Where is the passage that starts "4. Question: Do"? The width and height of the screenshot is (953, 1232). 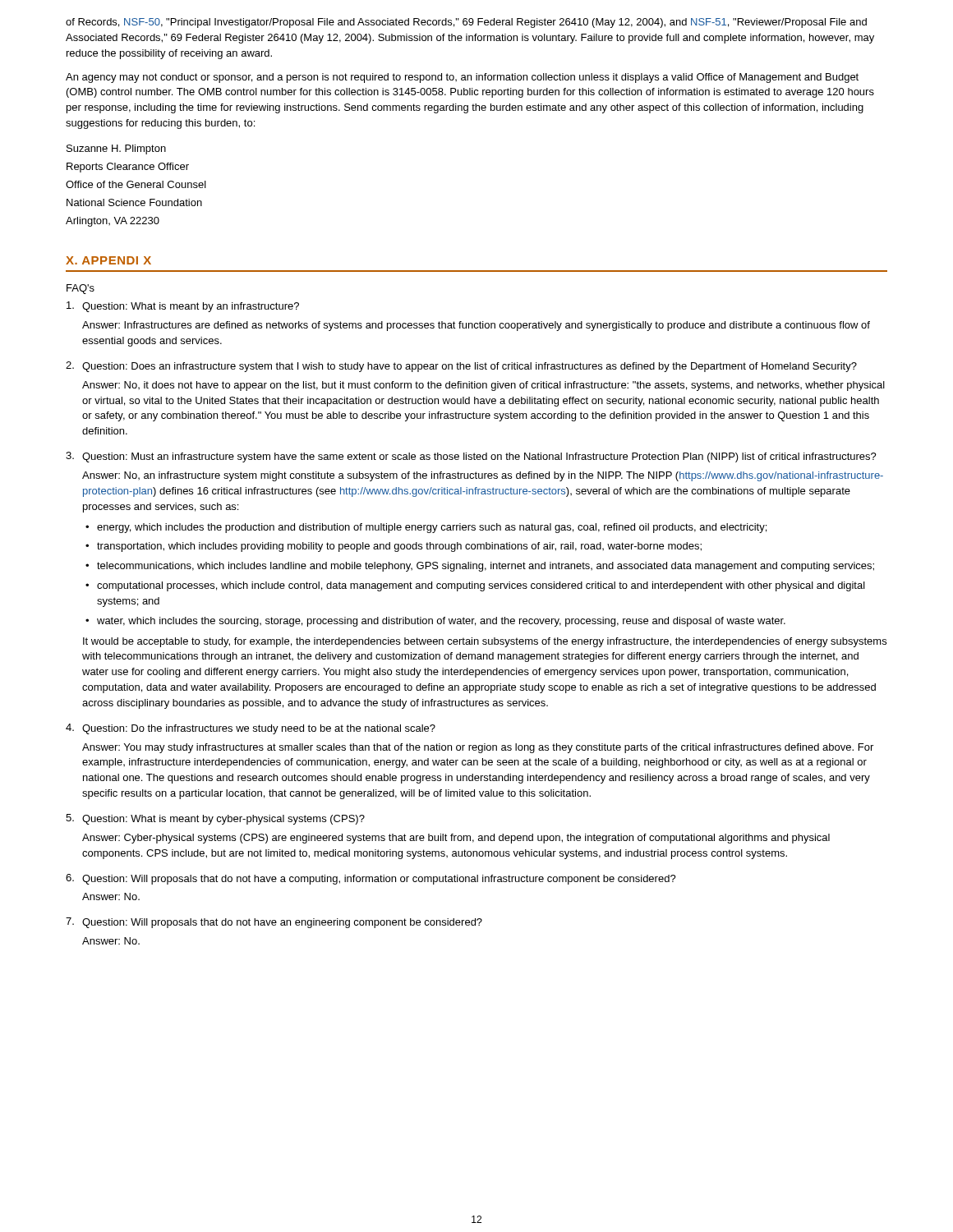476,761
